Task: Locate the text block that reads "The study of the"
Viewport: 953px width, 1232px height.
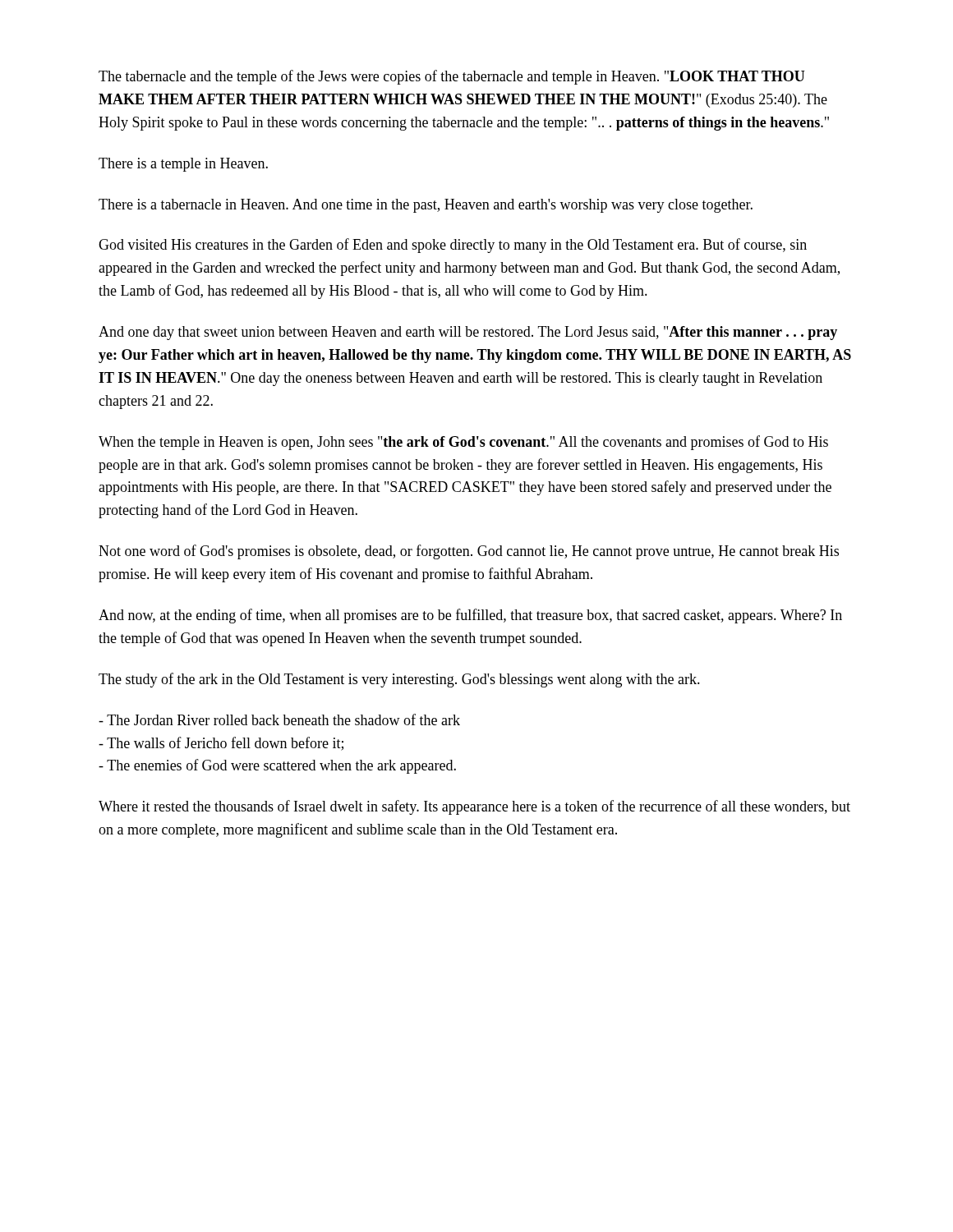Action: pyautogui.click(x=399, y=679)
